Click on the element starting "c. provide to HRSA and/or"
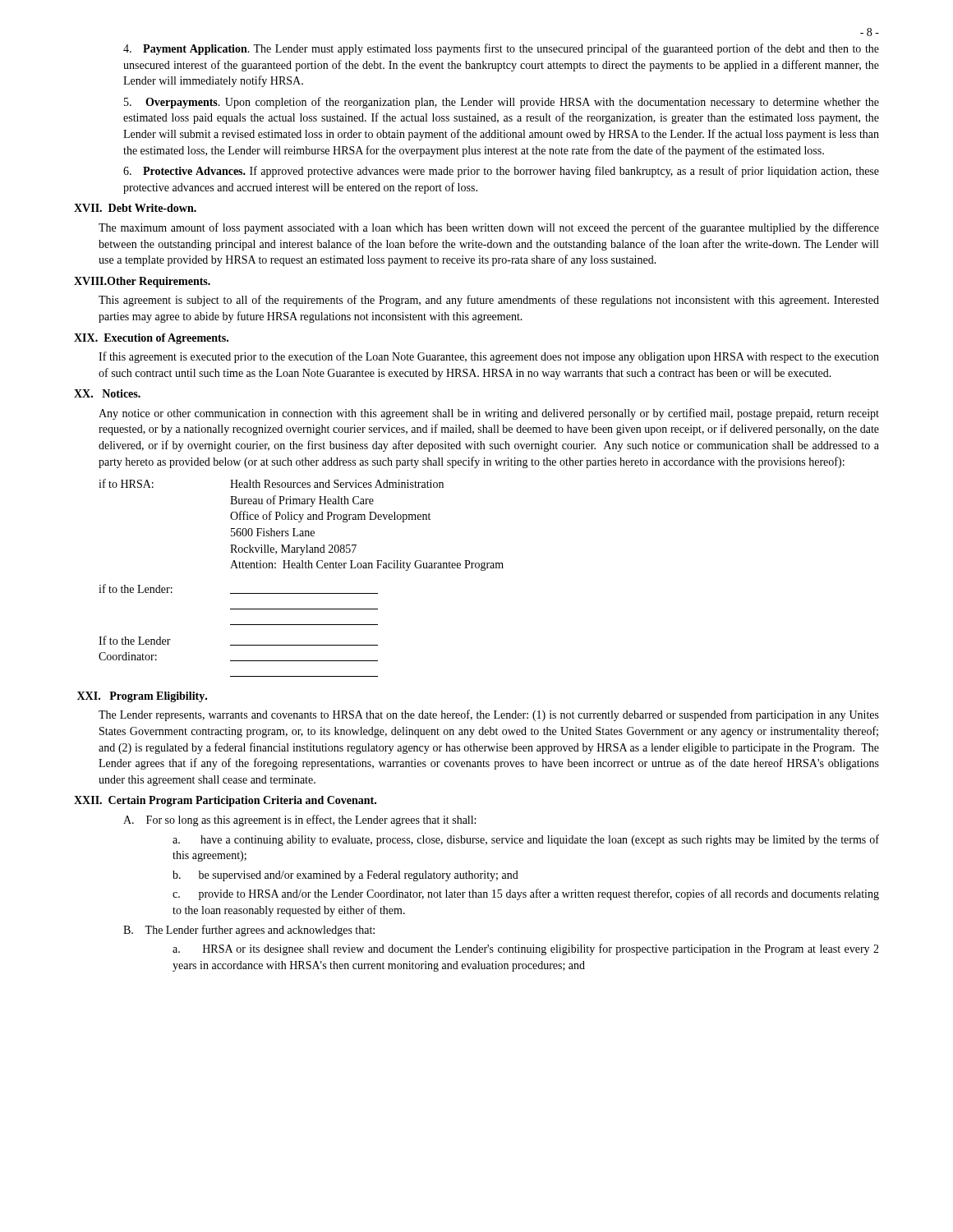The width and height of the screenshot is (953, 1232). coord(526,902)
